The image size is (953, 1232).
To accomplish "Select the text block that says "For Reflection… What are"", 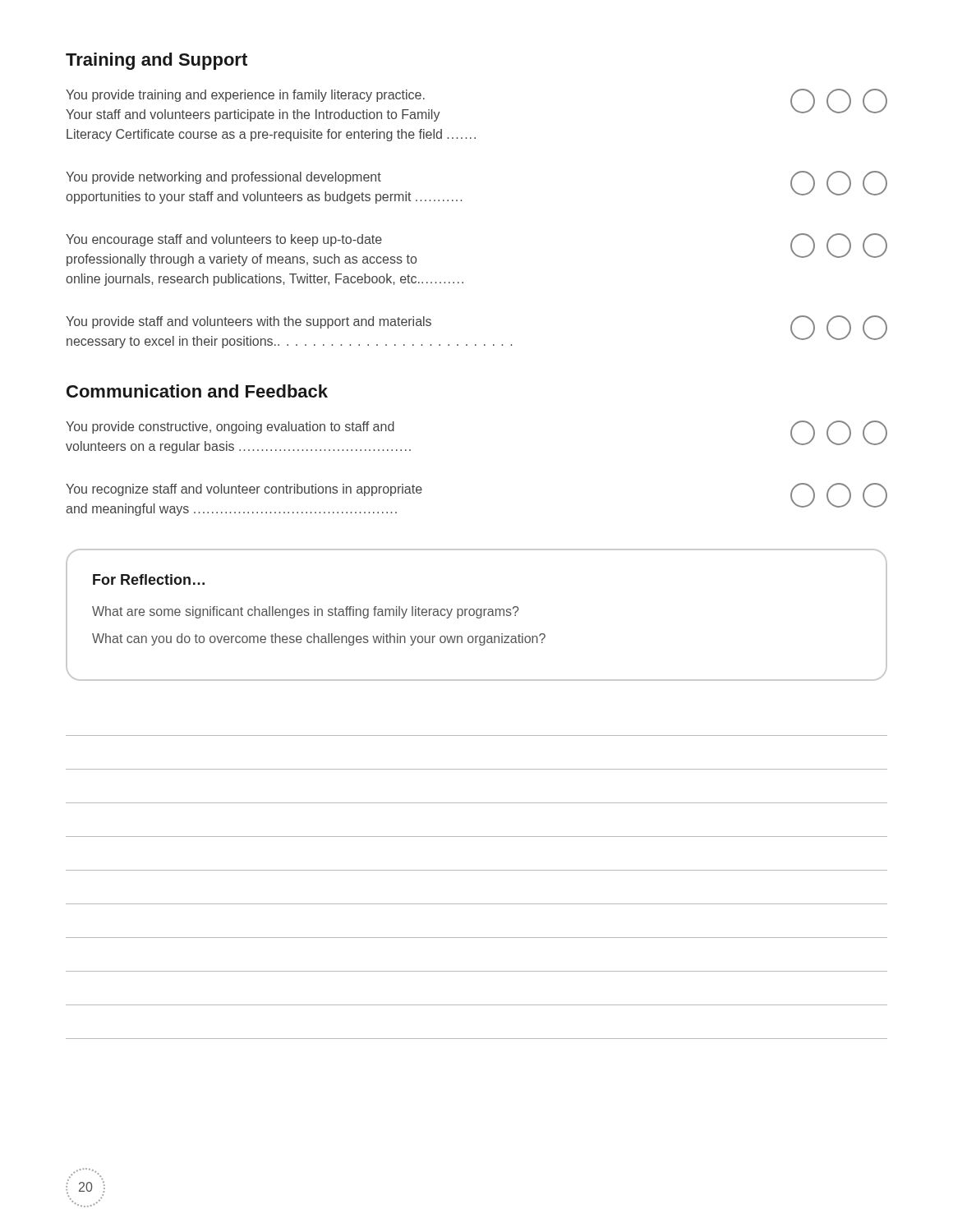I will tap(476, 615).
